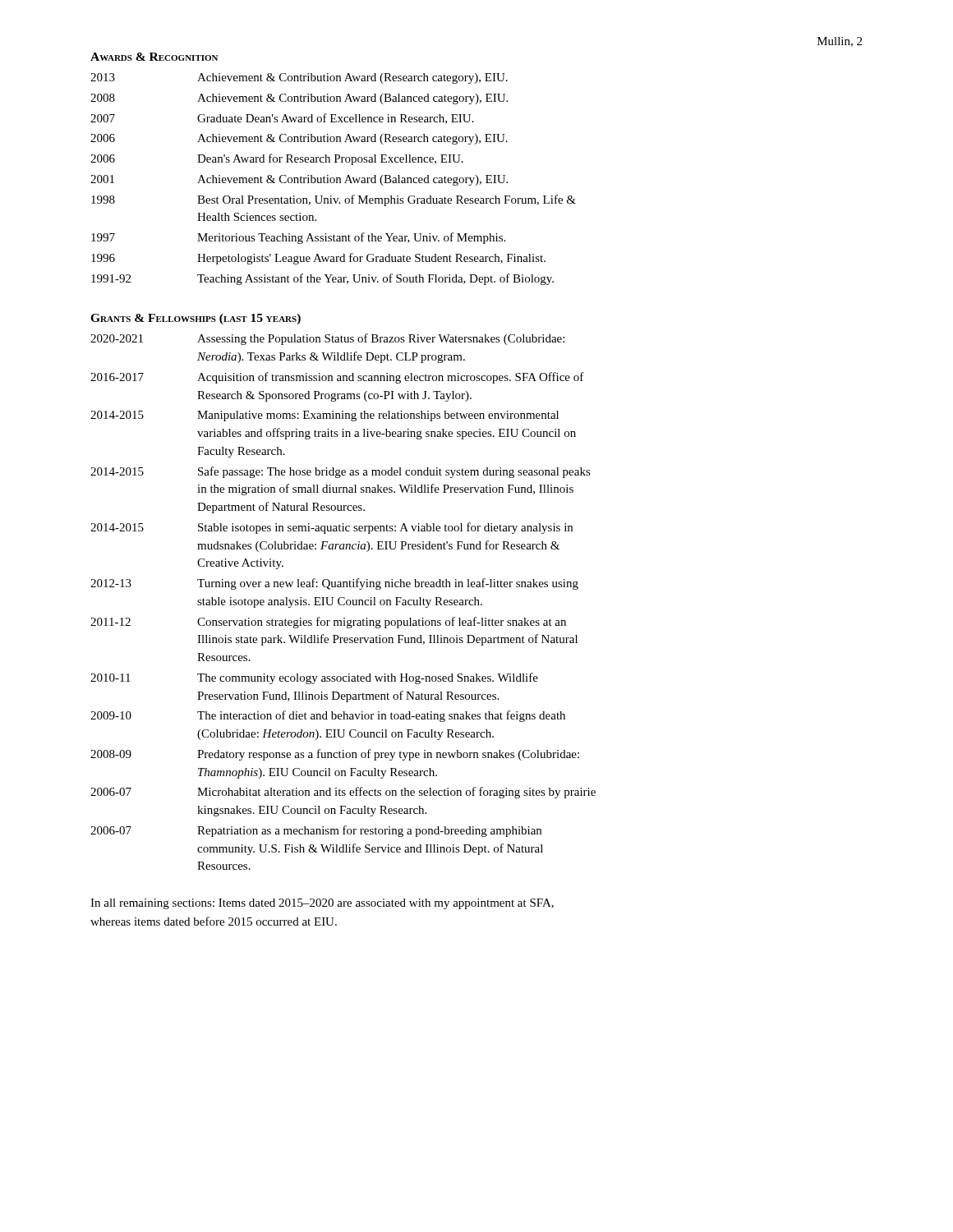Where is the passage that starts "2014-2015 Manipulative moms: Examining"?

476,434
